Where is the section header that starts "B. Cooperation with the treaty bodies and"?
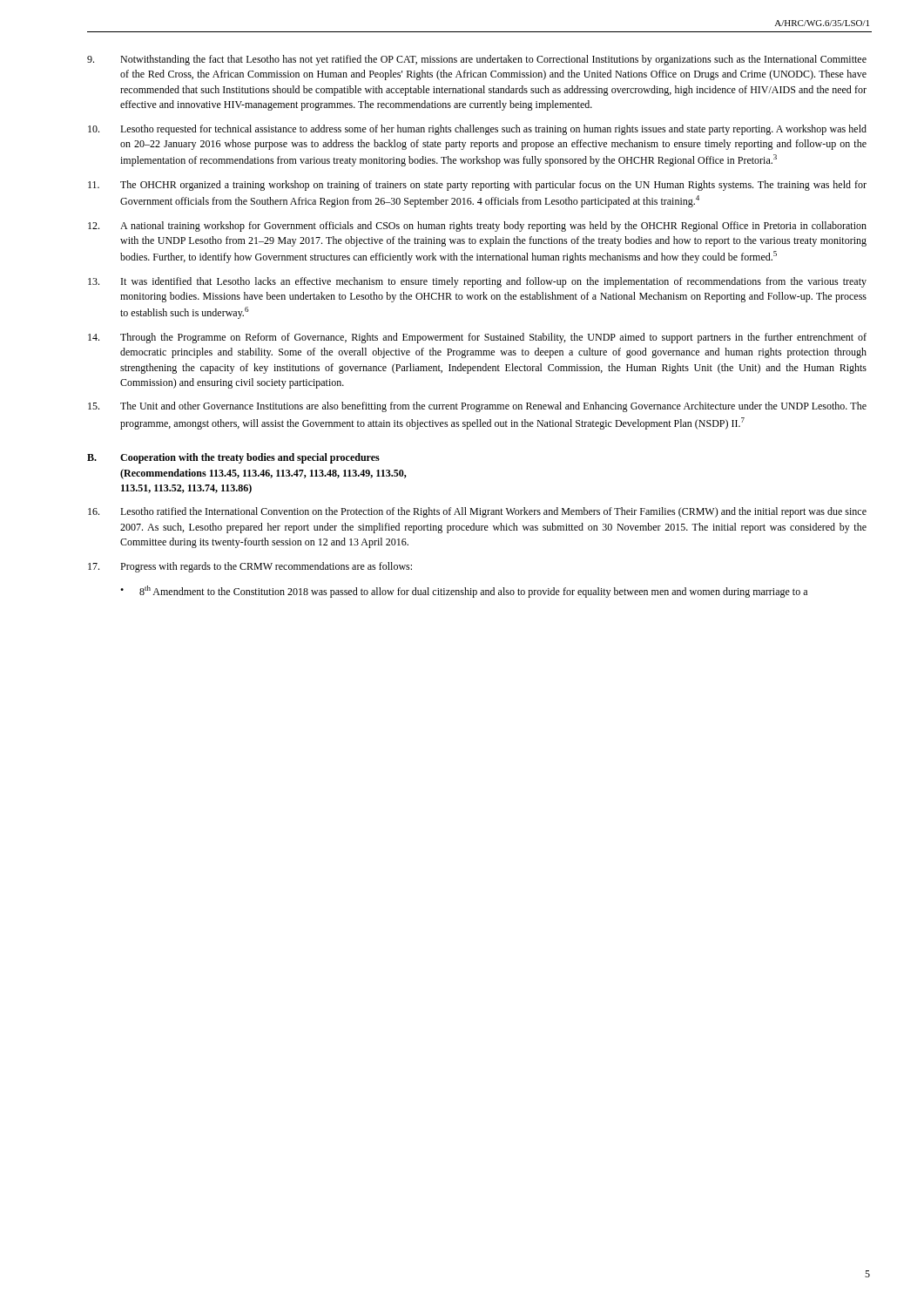 pyautogui.click(x=233, y=458)
